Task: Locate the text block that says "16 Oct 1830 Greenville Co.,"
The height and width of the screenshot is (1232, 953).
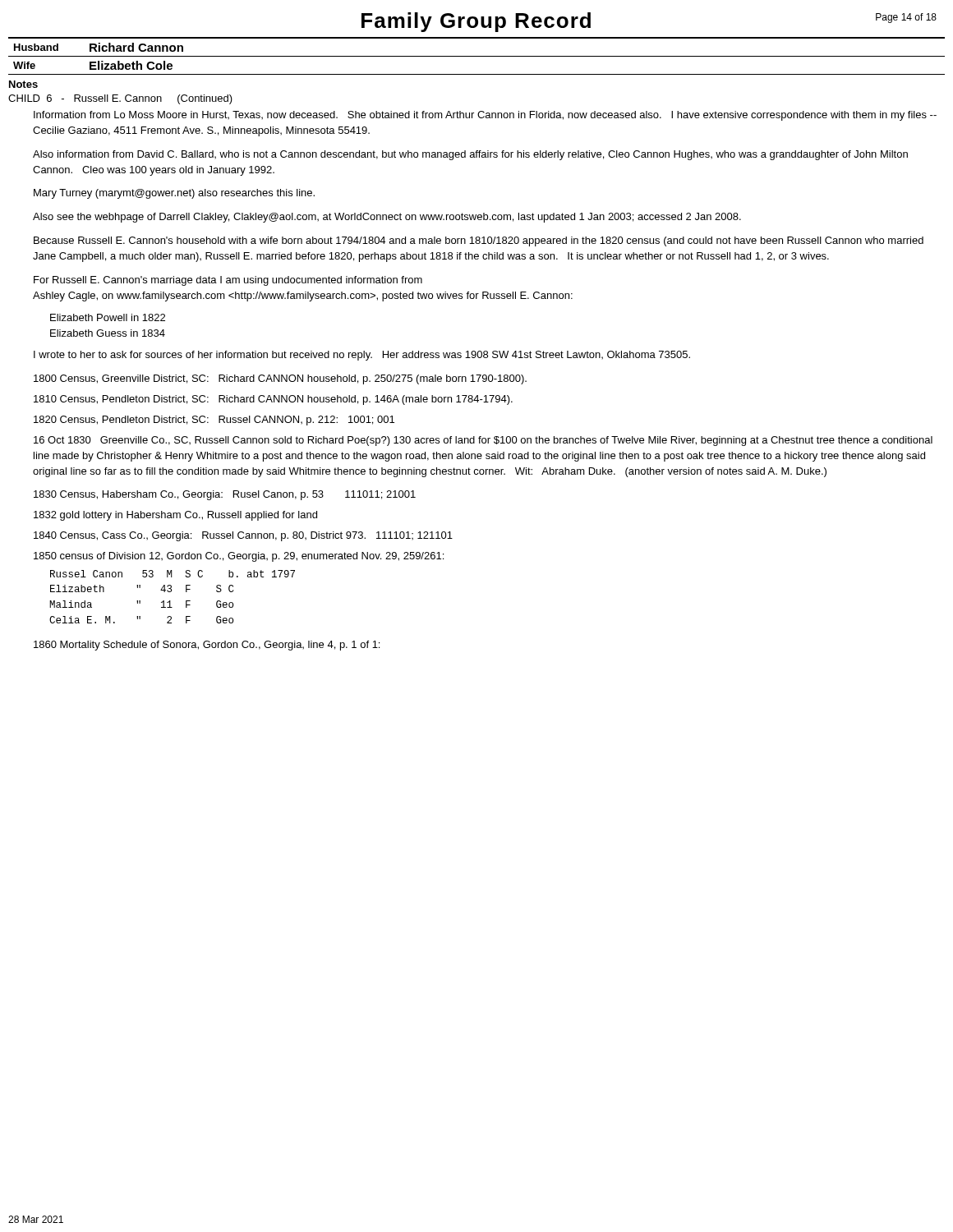Action: 489,456
